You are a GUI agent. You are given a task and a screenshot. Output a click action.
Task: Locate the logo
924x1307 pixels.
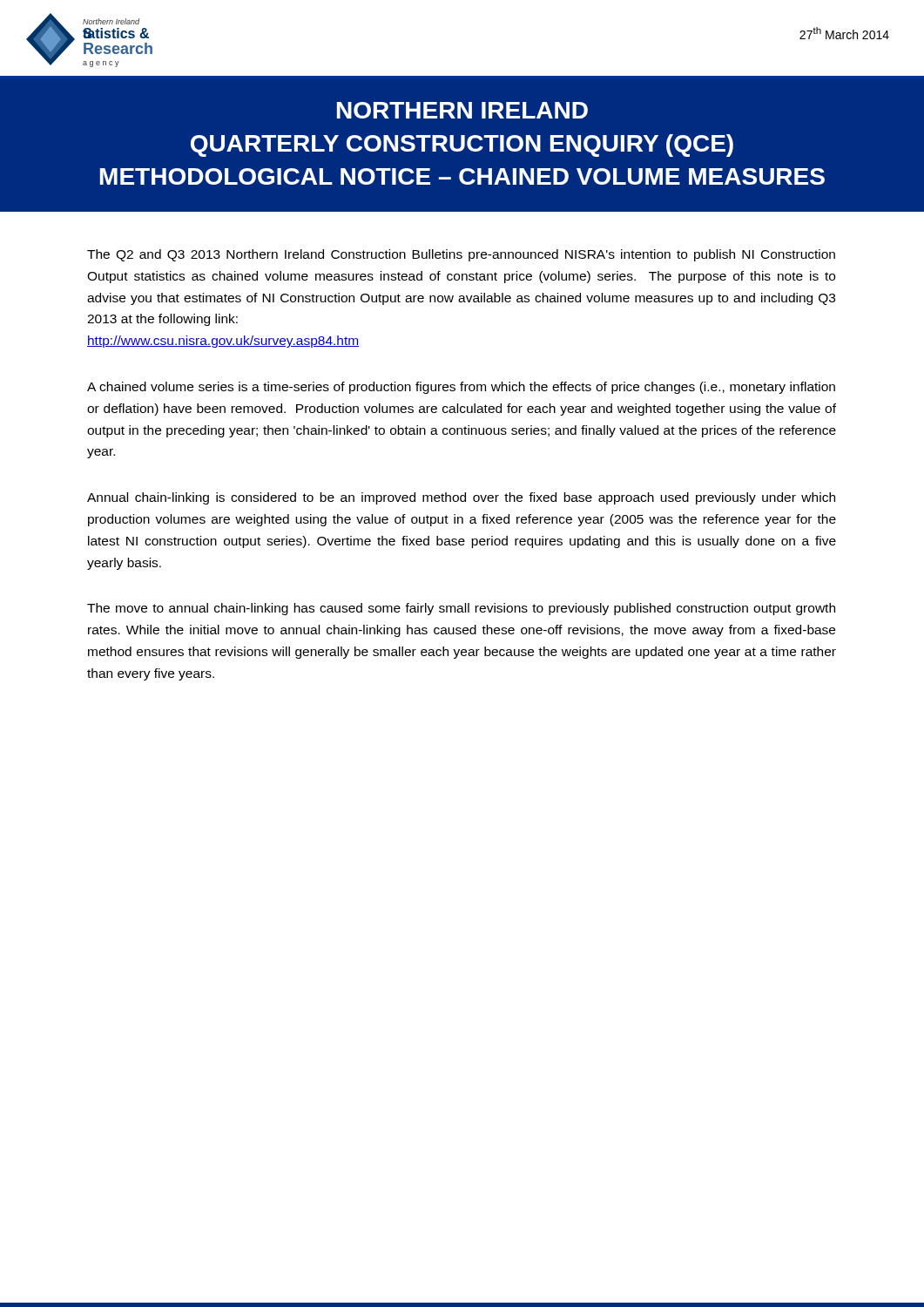click(113, 39)
